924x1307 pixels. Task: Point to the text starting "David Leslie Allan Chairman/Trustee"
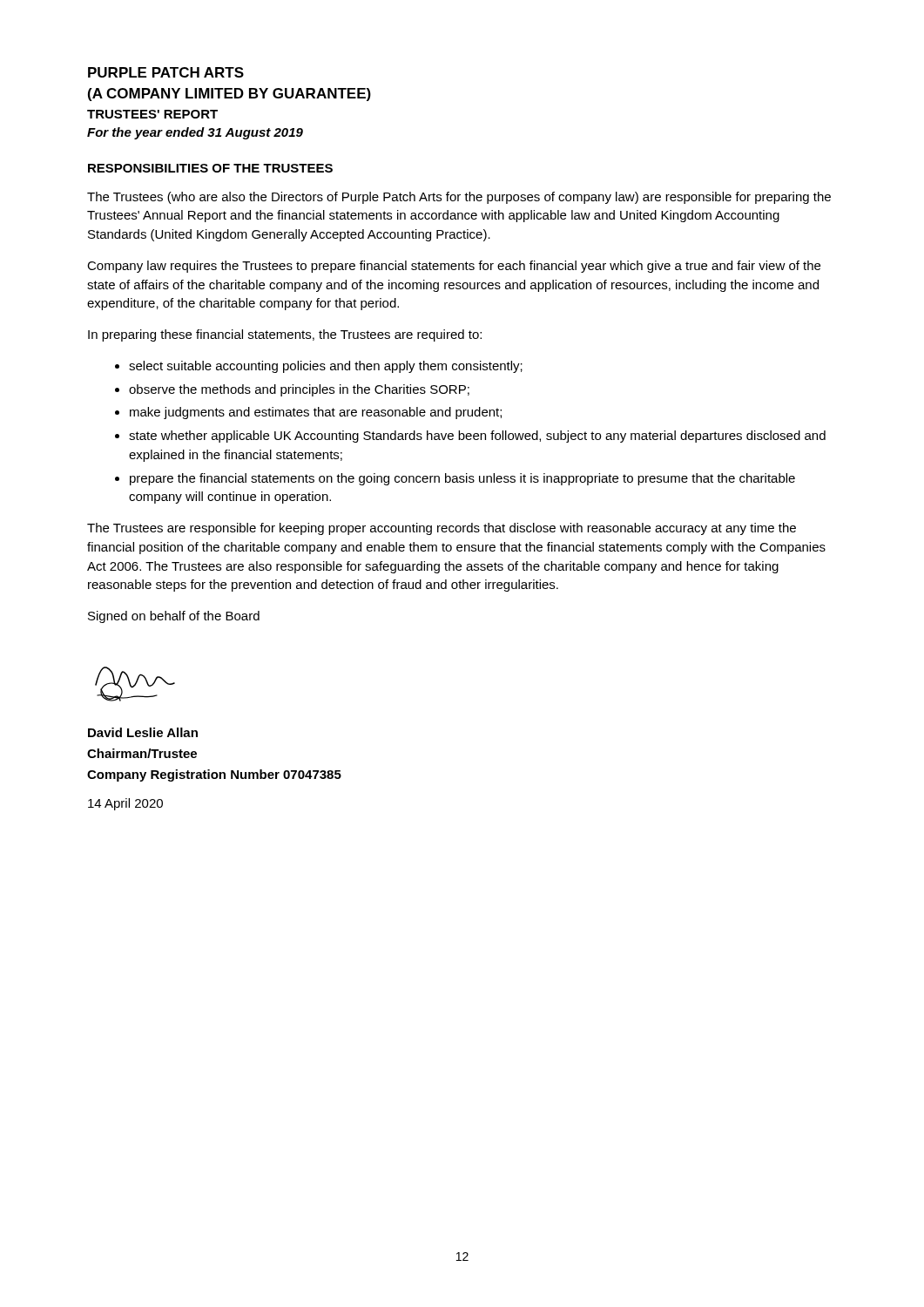[x=143, y=732]
